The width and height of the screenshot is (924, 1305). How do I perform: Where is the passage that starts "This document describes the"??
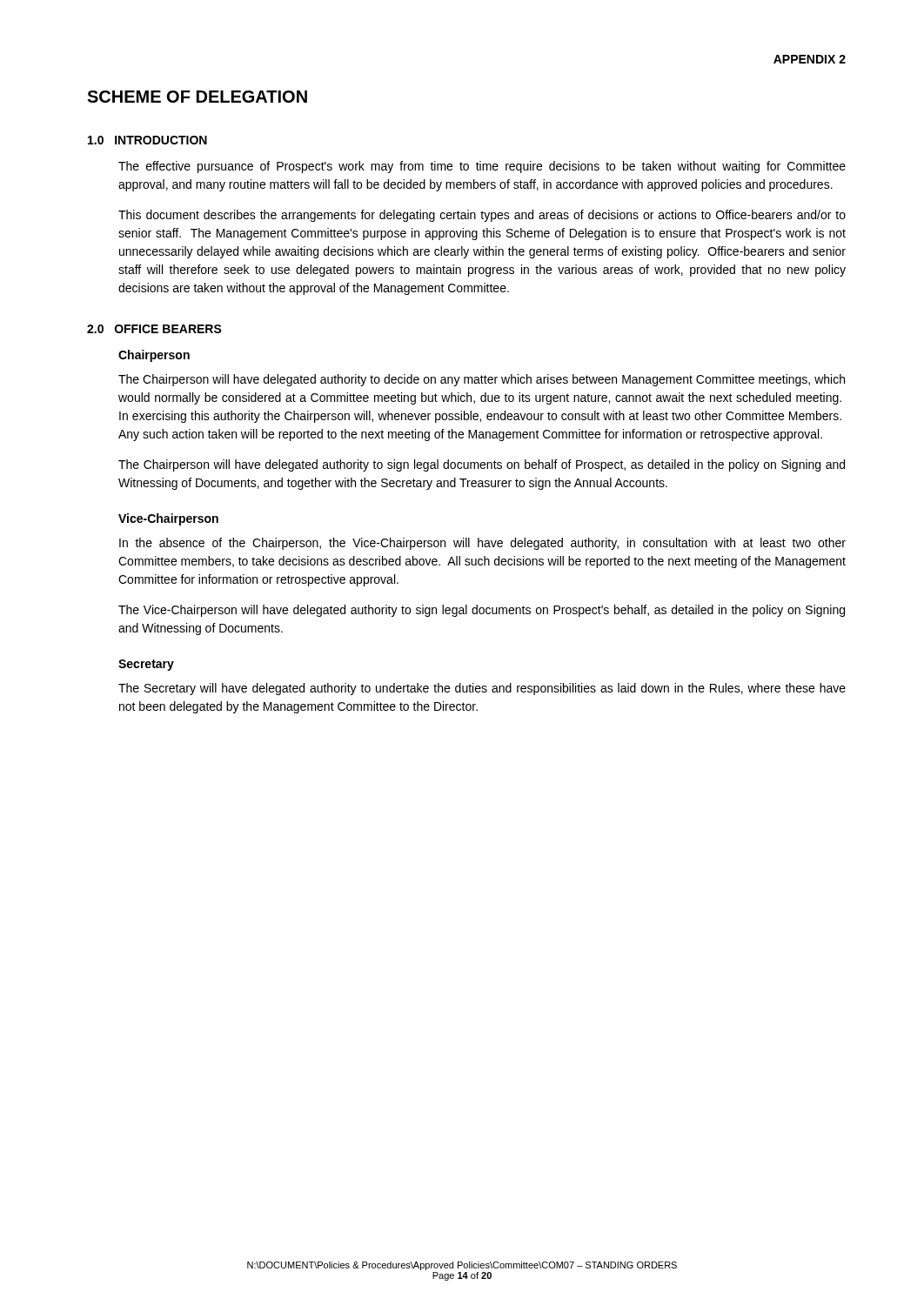pyautogui.click(x=482, y=251)
